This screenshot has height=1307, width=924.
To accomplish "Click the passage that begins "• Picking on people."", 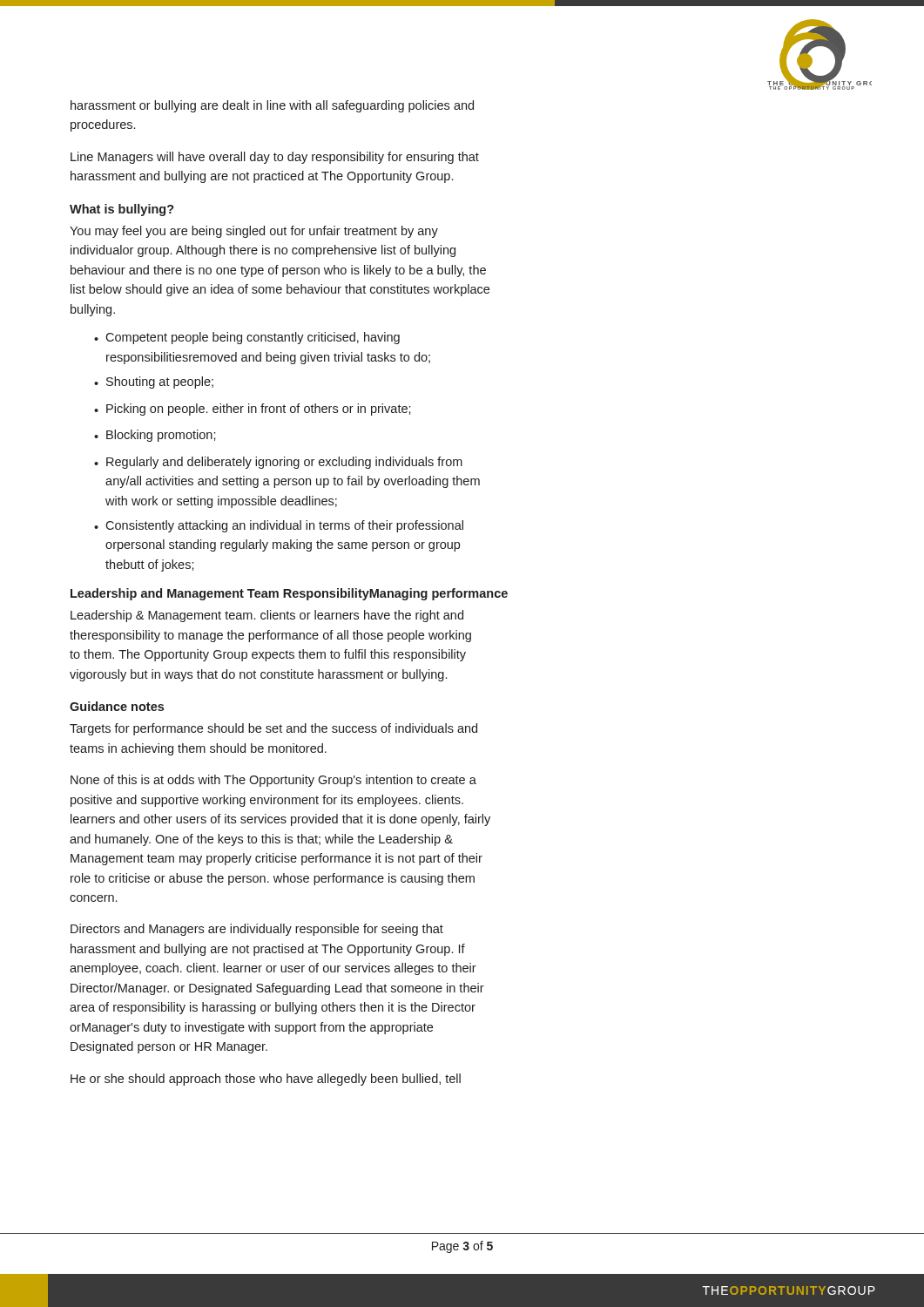I will point(253,409).
